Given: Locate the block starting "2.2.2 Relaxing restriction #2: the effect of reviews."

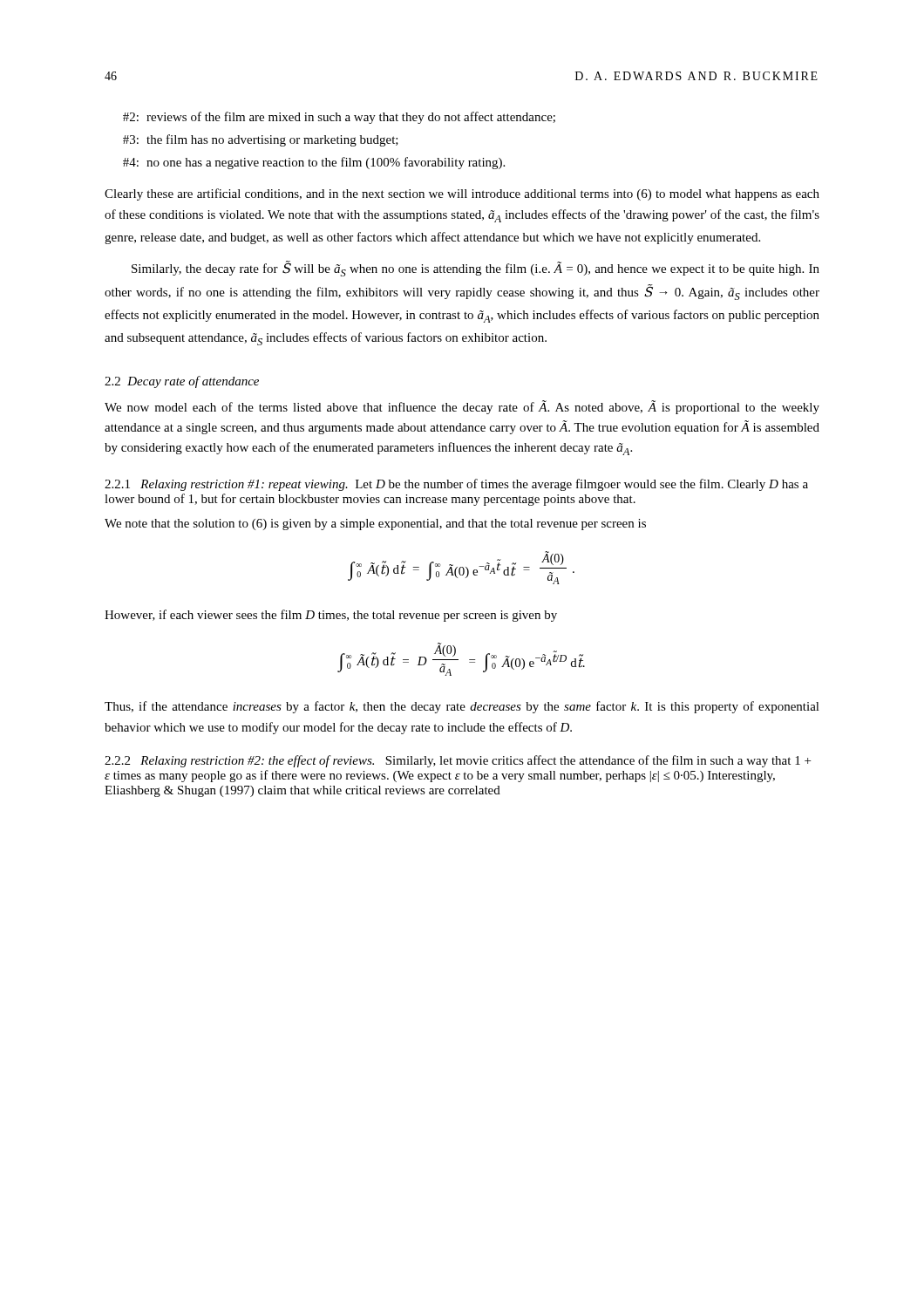Looking at the screenshot, I should pos(458,775).
